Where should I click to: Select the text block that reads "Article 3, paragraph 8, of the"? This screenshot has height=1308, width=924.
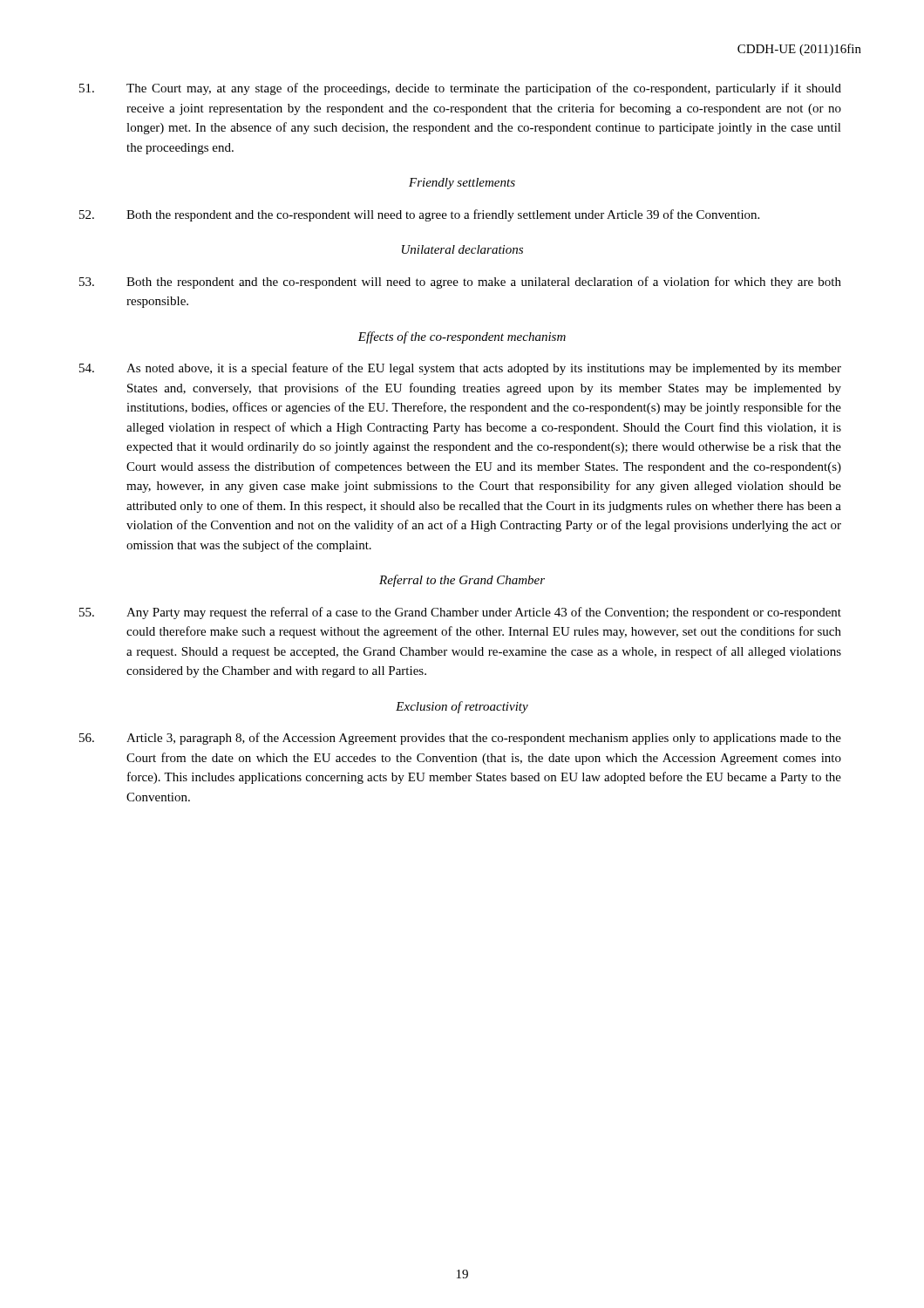click(460, 767)
